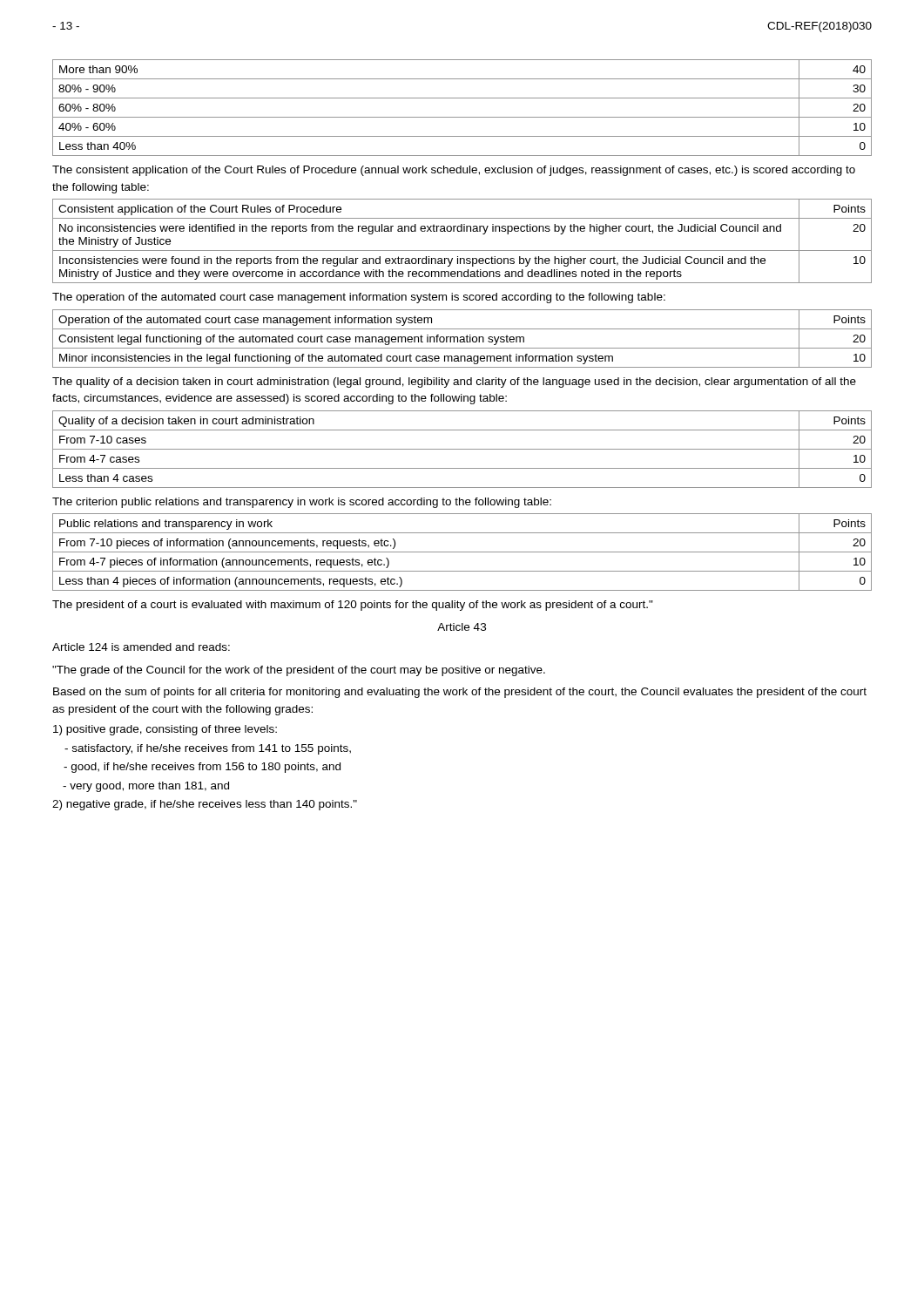The image size is (924, 1307).
Task: Find the passage starting "Based on the sum of points for all"
Action: [x=459, y=700]
